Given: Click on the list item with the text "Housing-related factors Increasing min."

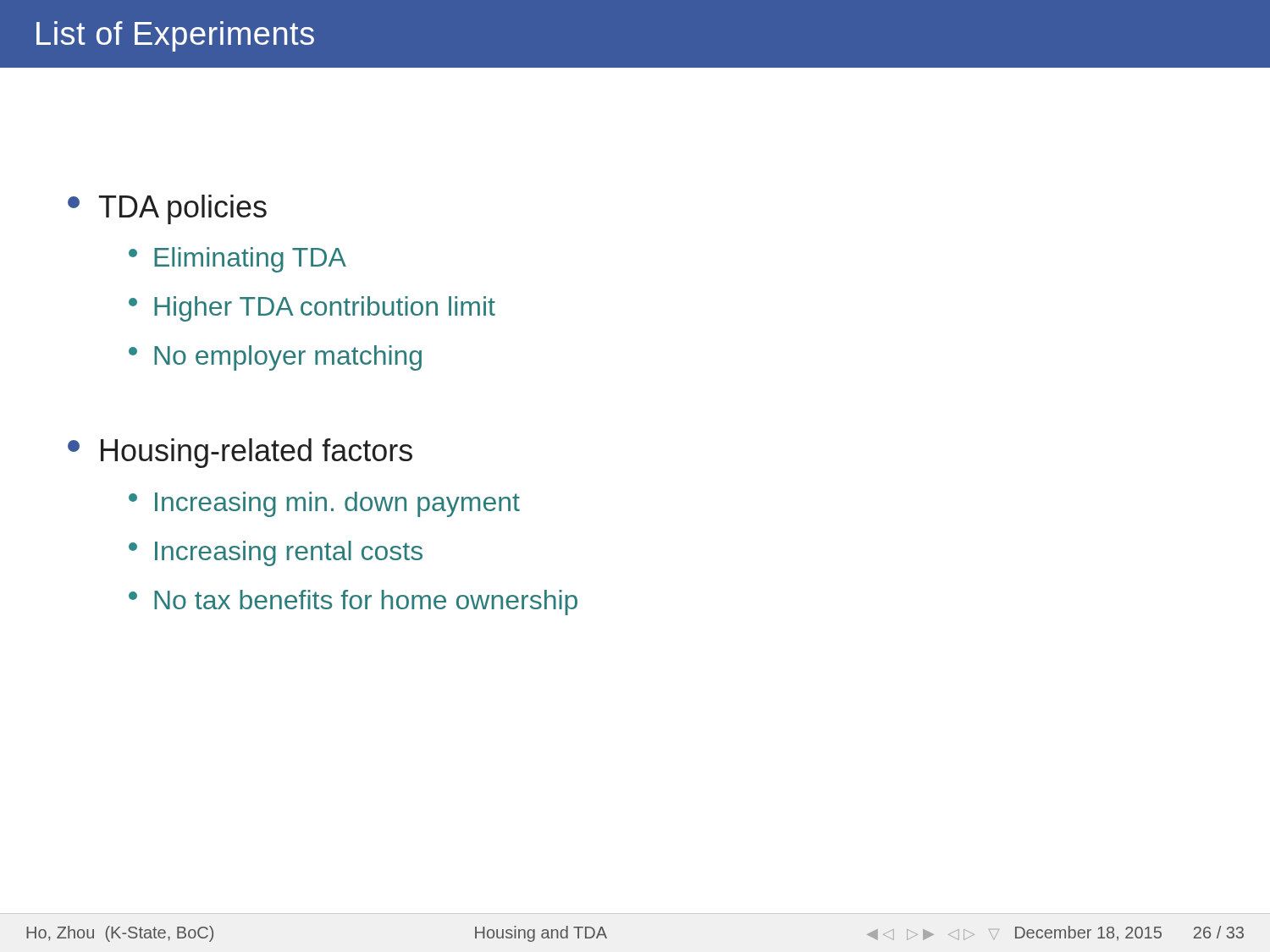Looking at the screenshot, I should coord(323,529).
